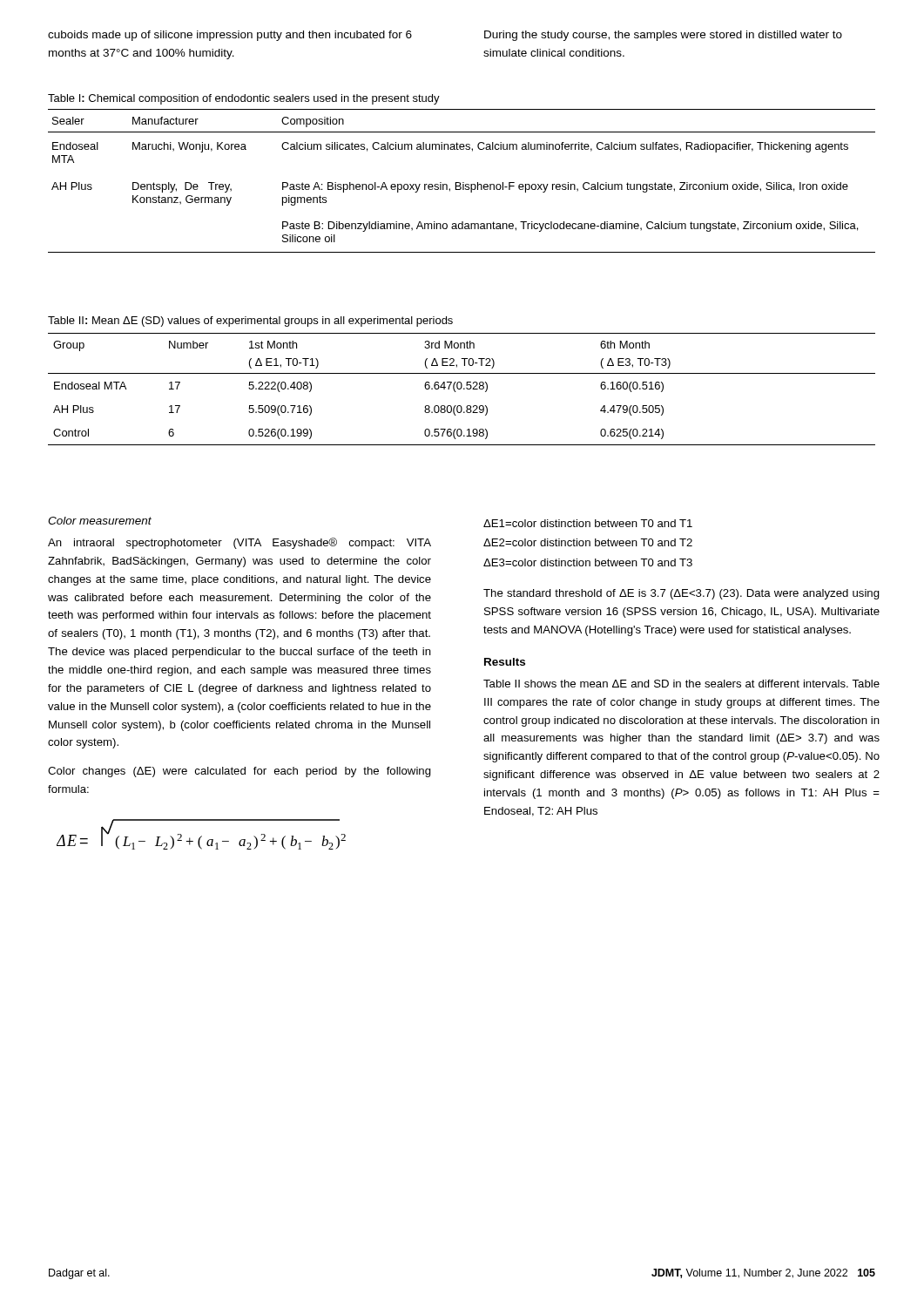Point to the block beginning "During the study course, the"
Viewport: 924px width, 1307px height.
tap(663, 44)
